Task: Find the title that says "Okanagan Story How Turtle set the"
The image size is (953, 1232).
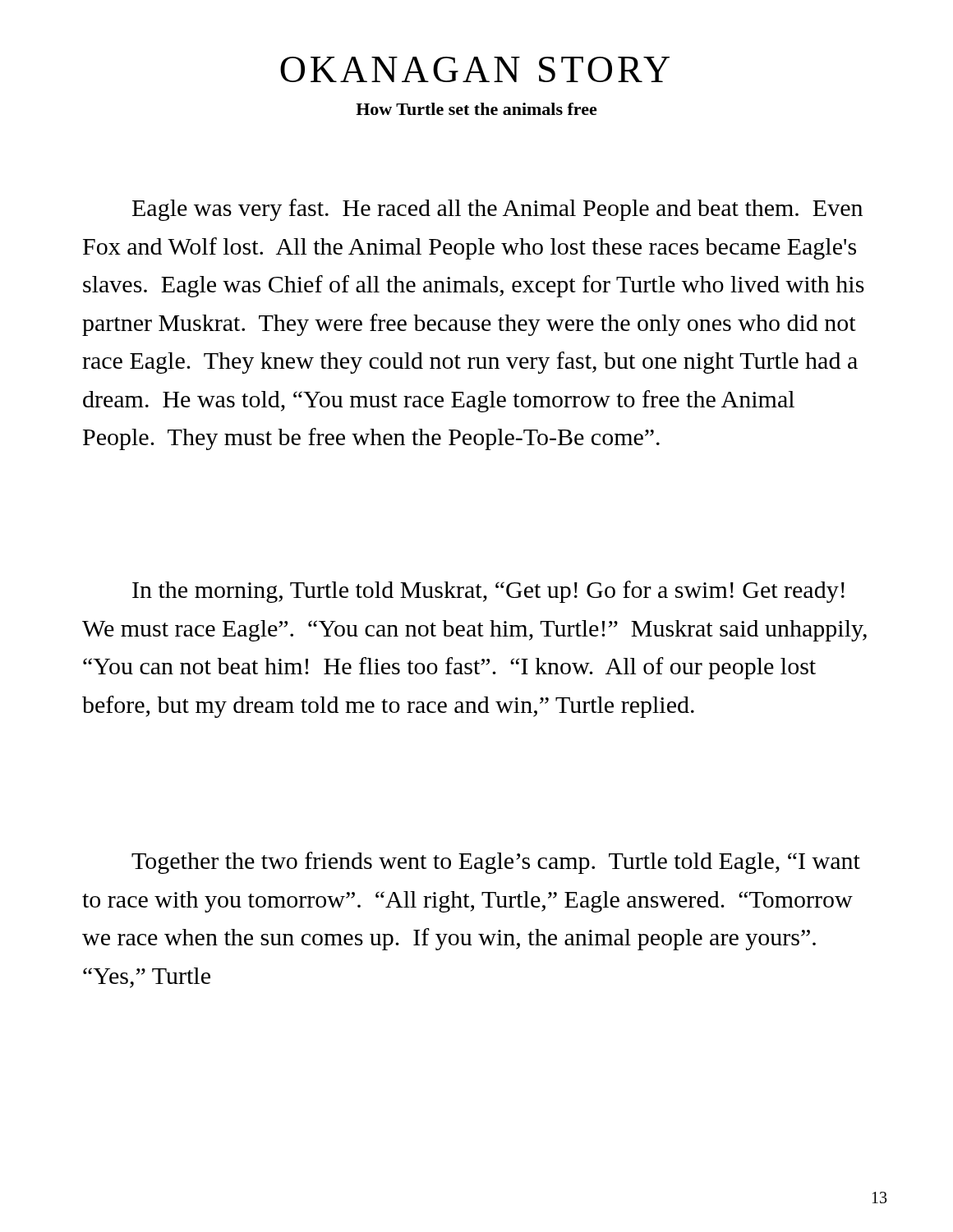Action: point(476,85)
